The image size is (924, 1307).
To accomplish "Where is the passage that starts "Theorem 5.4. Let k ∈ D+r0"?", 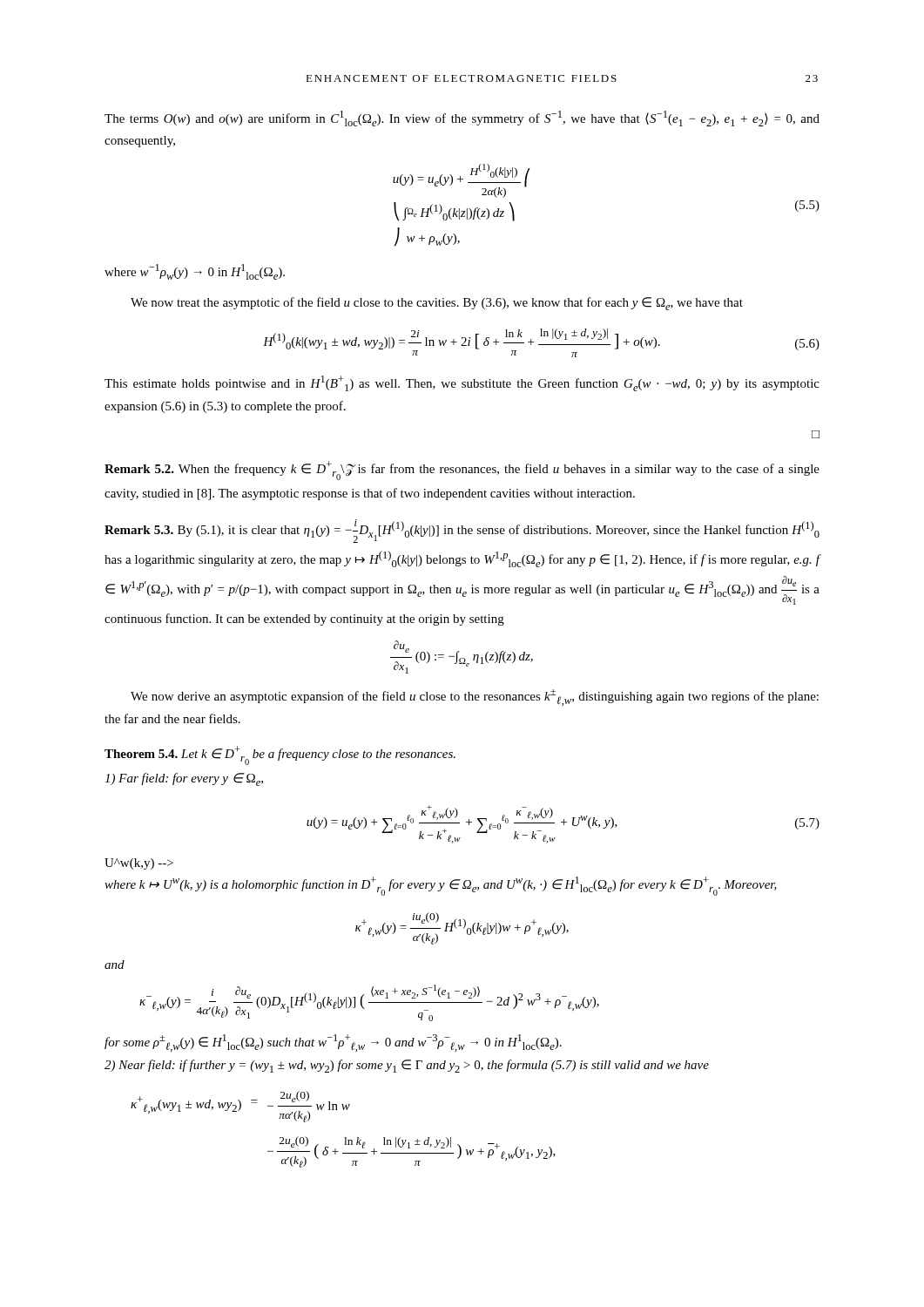I will tap(280, 766).
